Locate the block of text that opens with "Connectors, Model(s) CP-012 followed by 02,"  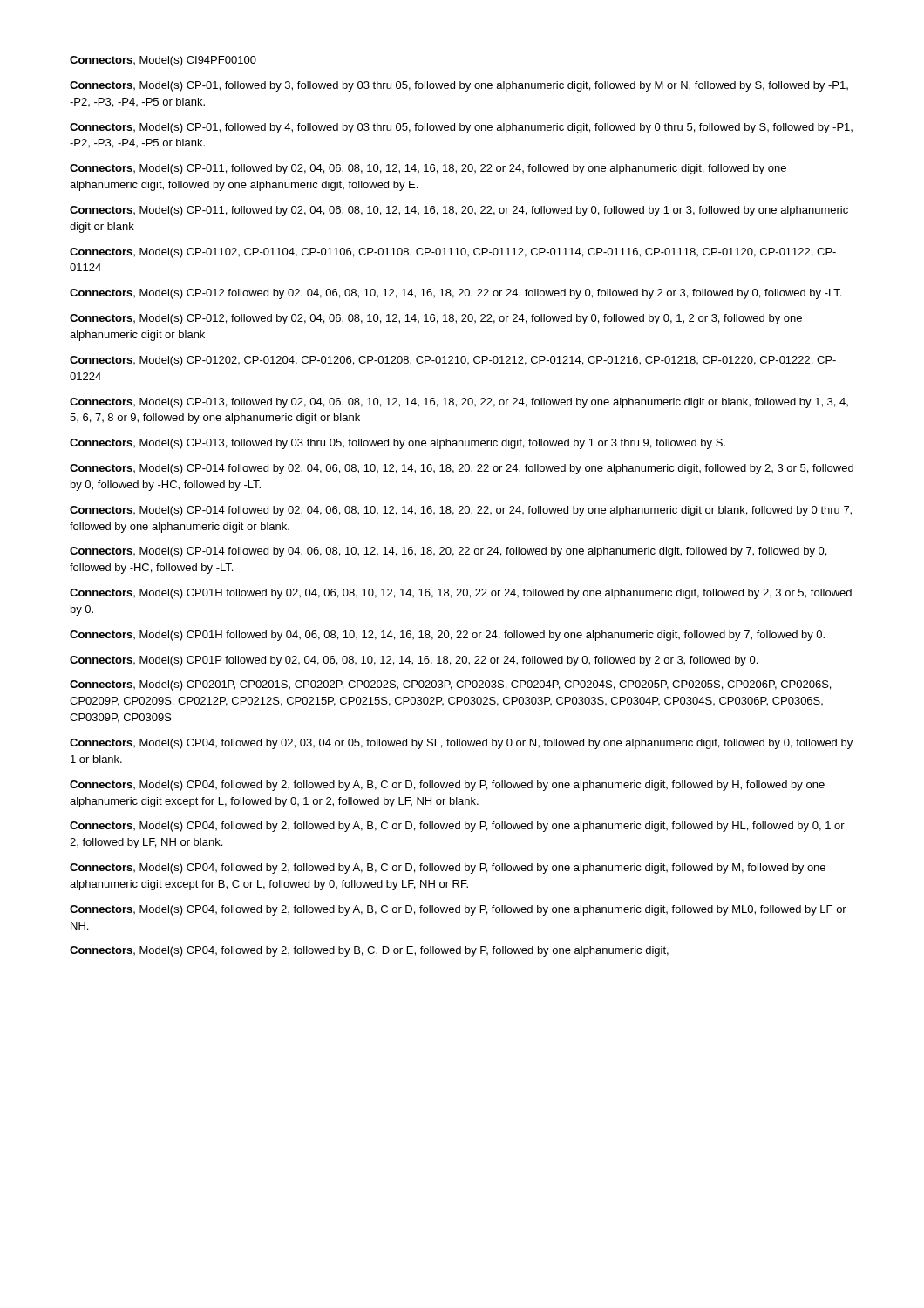[456, 293]
